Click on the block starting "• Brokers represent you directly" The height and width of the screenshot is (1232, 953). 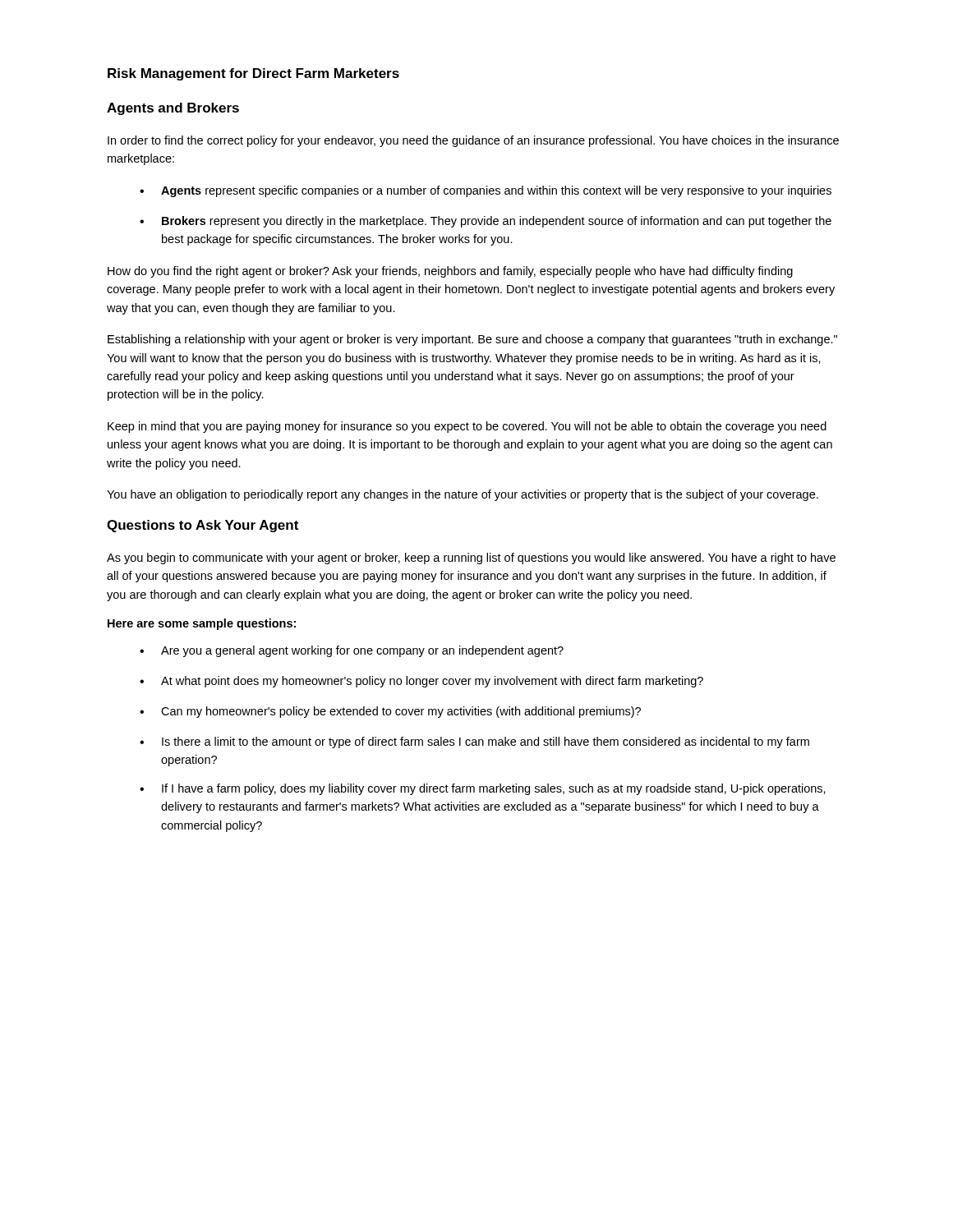click(493, 230)
